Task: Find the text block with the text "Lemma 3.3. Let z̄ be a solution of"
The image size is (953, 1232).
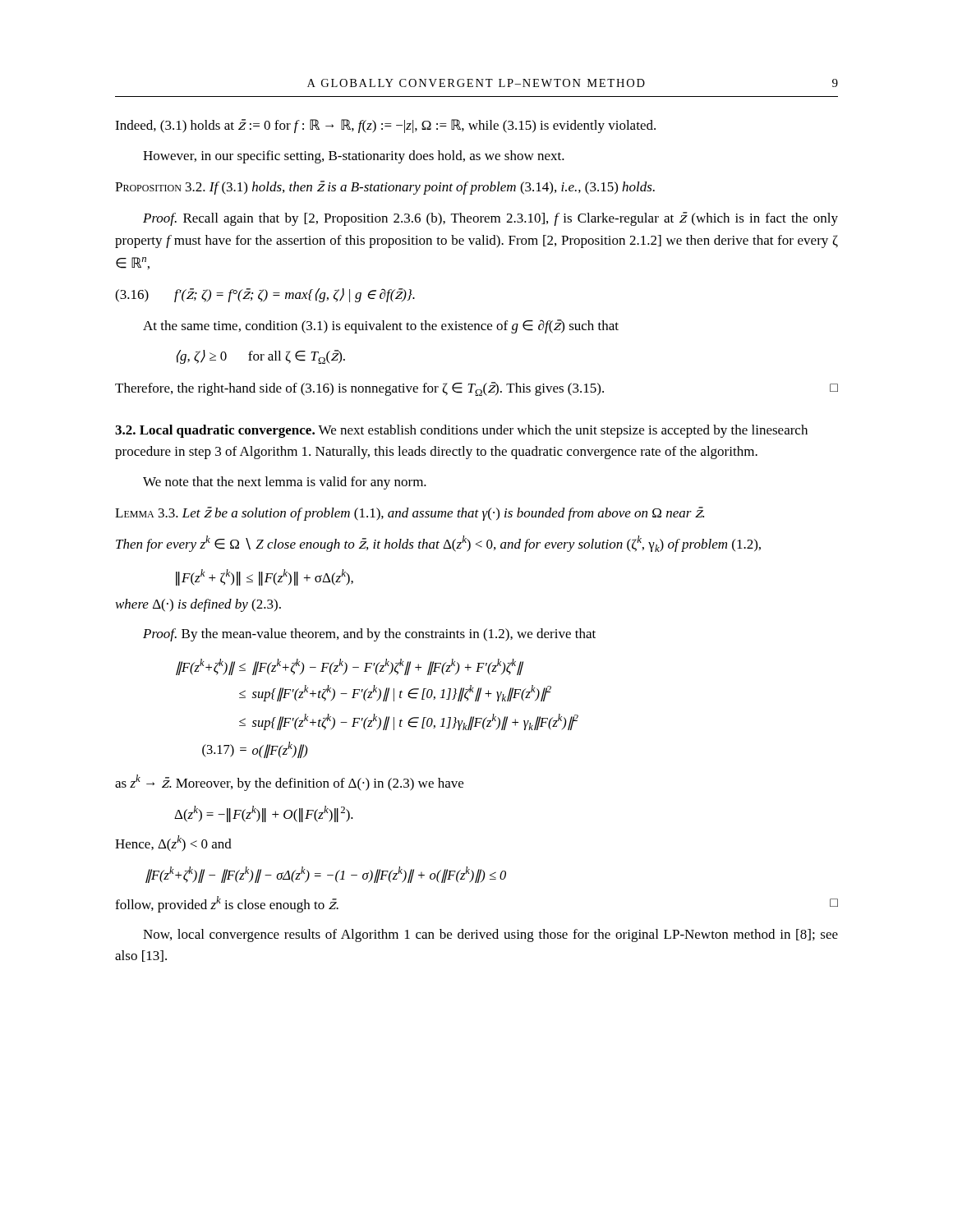Action: (x=476, y=530)
